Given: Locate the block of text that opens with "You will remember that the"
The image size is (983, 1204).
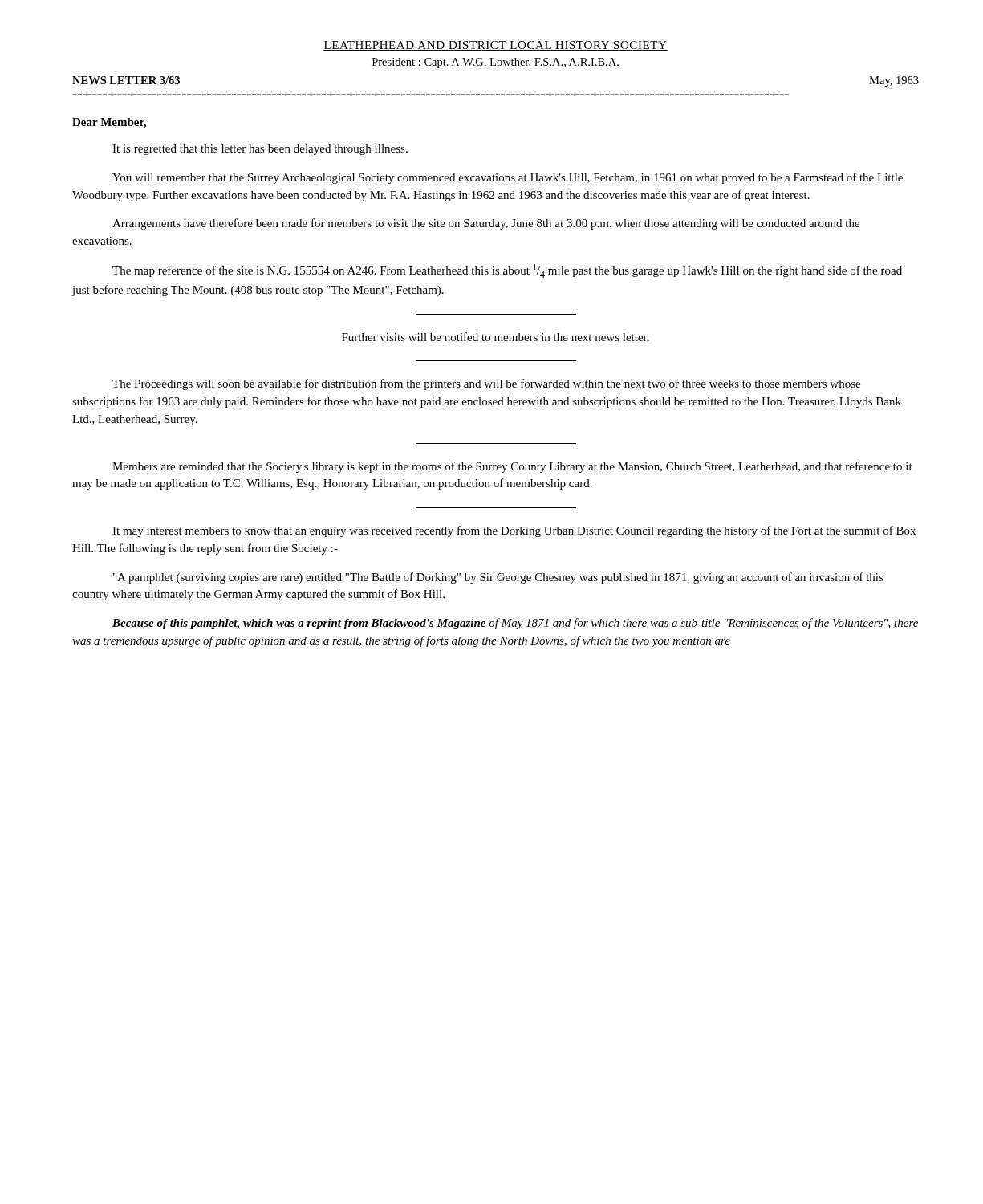Looking at the screenshot, I should click(488, 186).
